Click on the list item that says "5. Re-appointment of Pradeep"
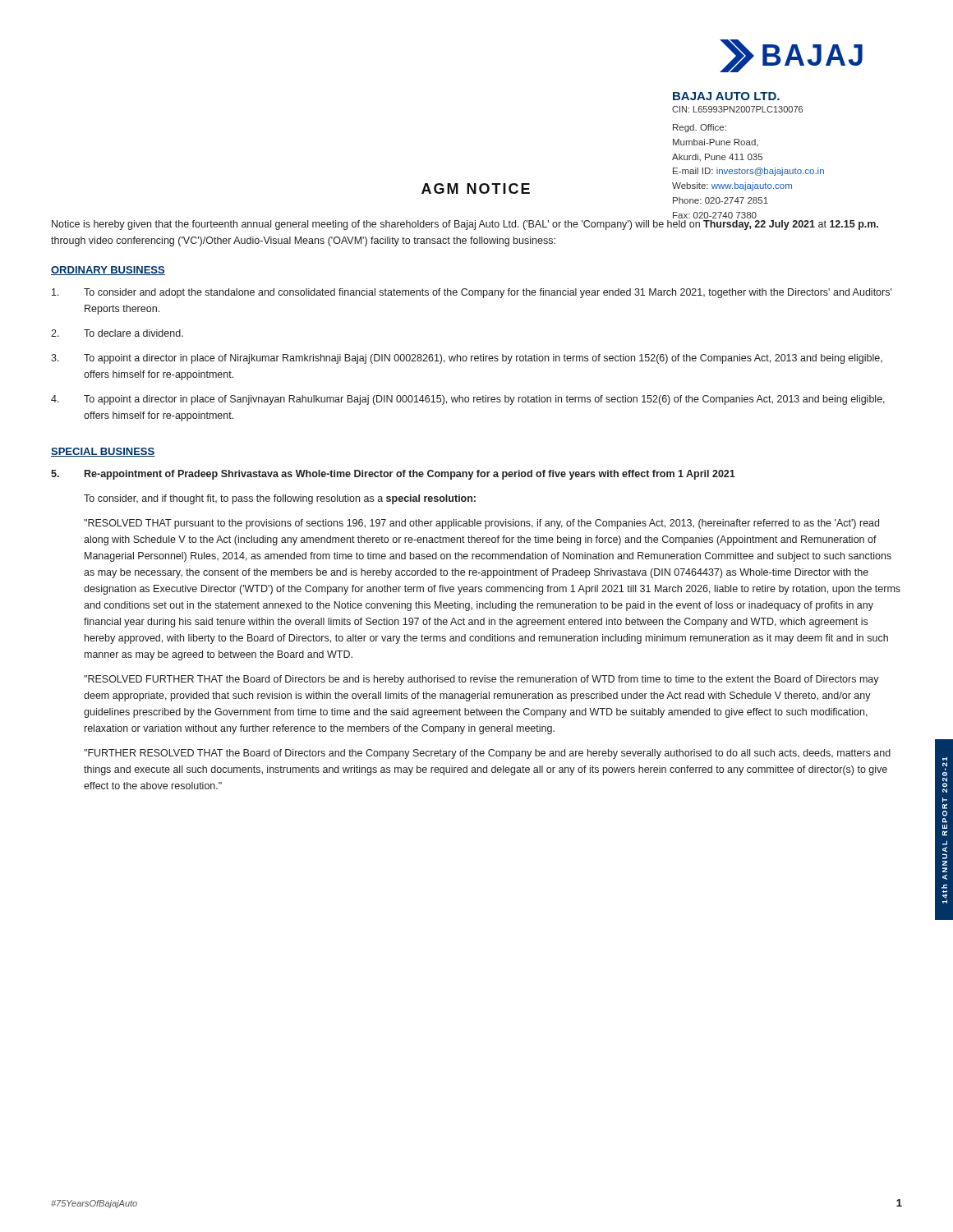The width and height of the screenshot is (953, 1232). point(476,474)
